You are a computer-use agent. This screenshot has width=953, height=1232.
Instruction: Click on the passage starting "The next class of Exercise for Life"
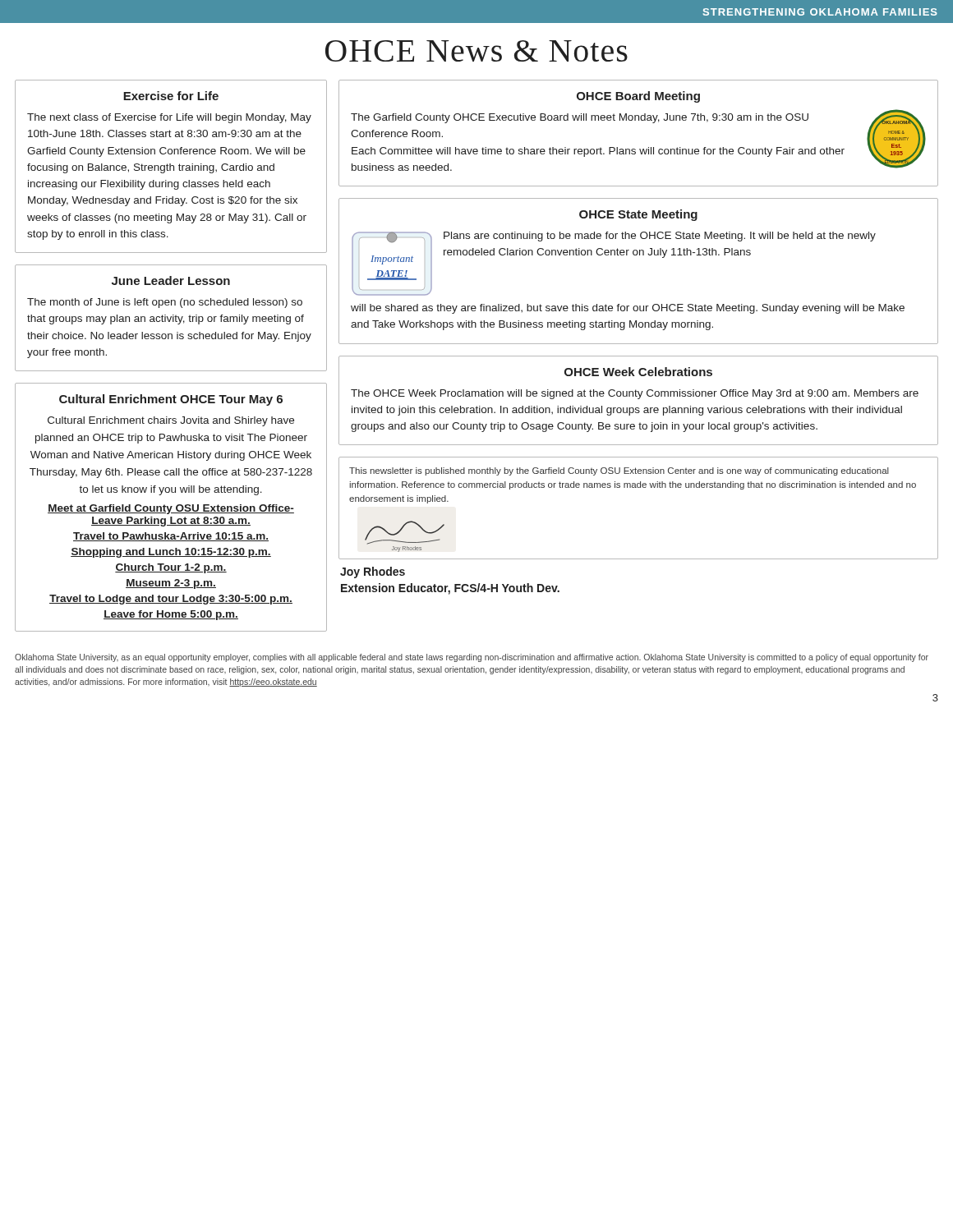point(169,175)
